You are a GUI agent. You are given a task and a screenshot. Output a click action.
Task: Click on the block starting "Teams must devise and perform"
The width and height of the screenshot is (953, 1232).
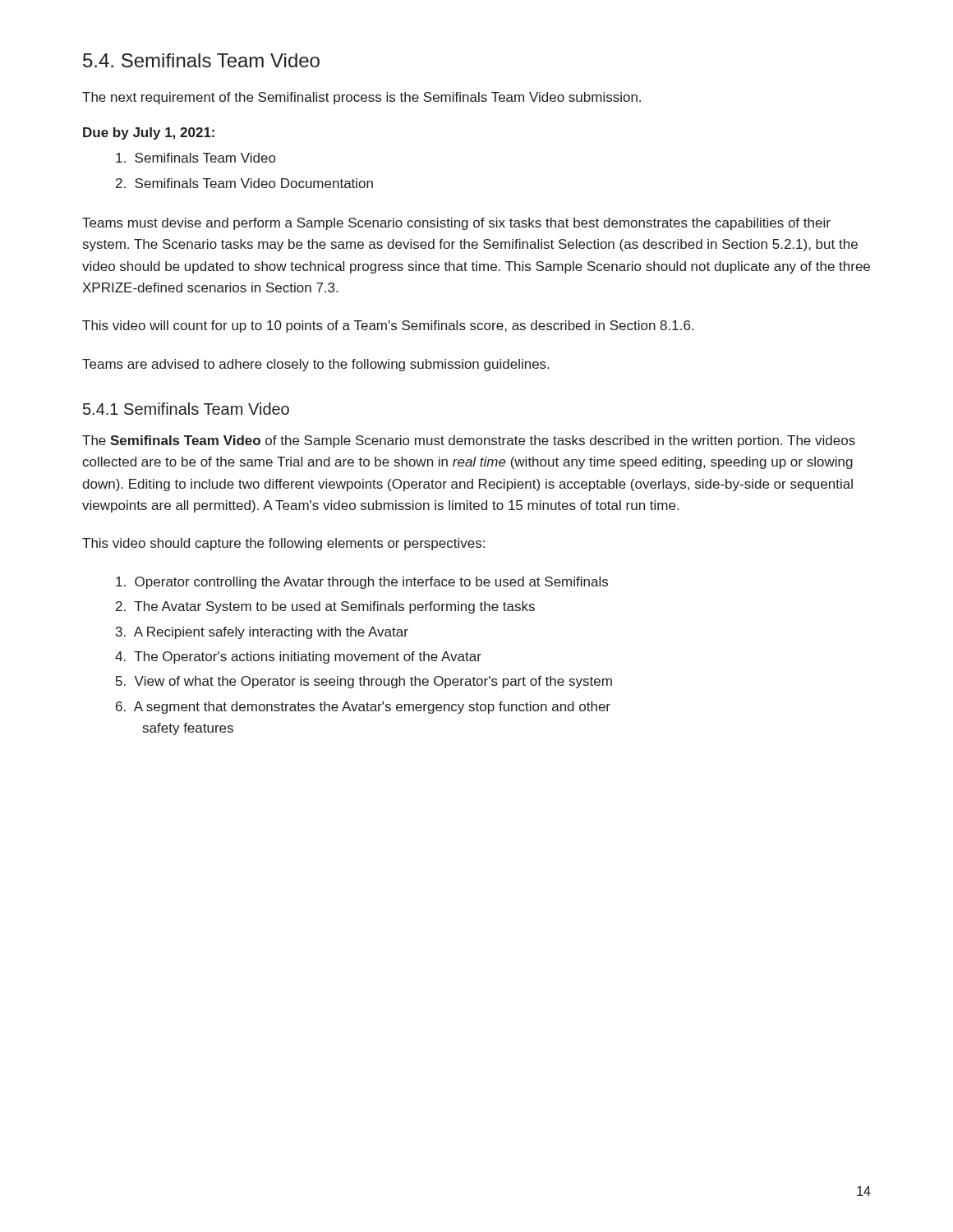click(x=476, y=256)
